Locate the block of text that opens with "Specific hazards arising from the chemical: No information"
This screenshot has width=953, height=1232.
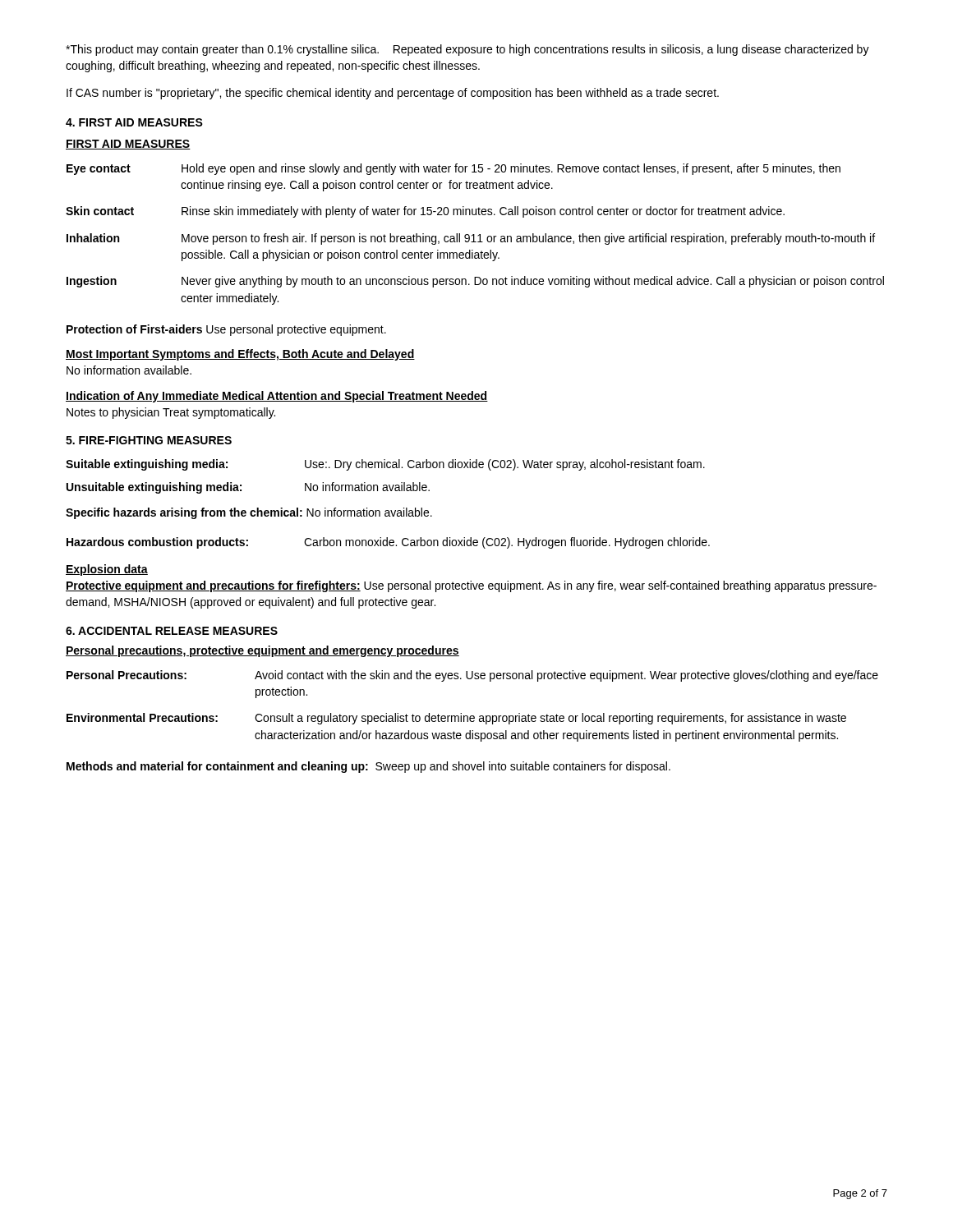[249, 513]
